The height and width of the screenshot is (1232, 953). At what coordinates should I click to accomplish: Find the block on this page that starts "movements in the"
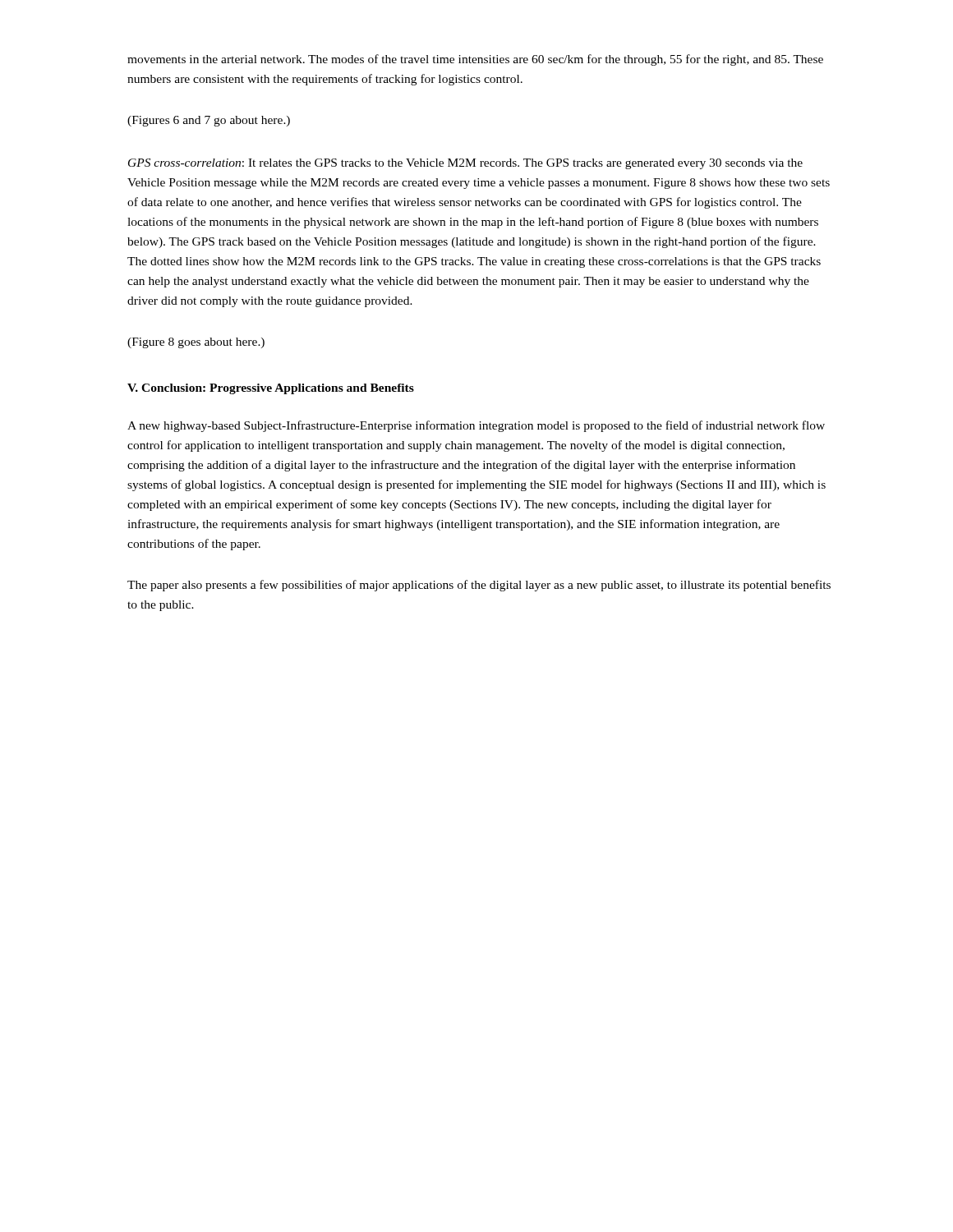(483, 69)
